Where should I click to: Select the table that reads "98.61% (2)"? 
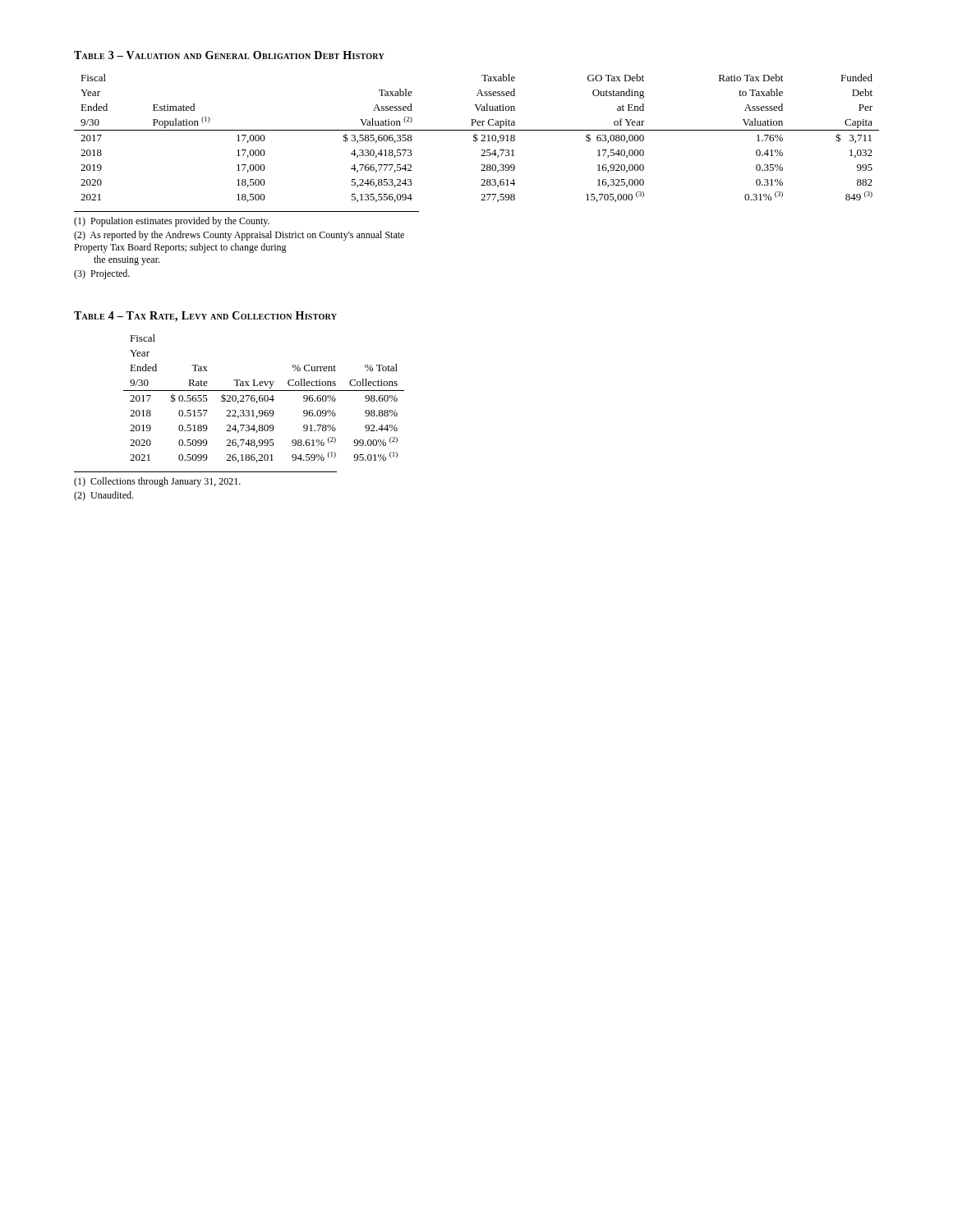tap(476, 398)
